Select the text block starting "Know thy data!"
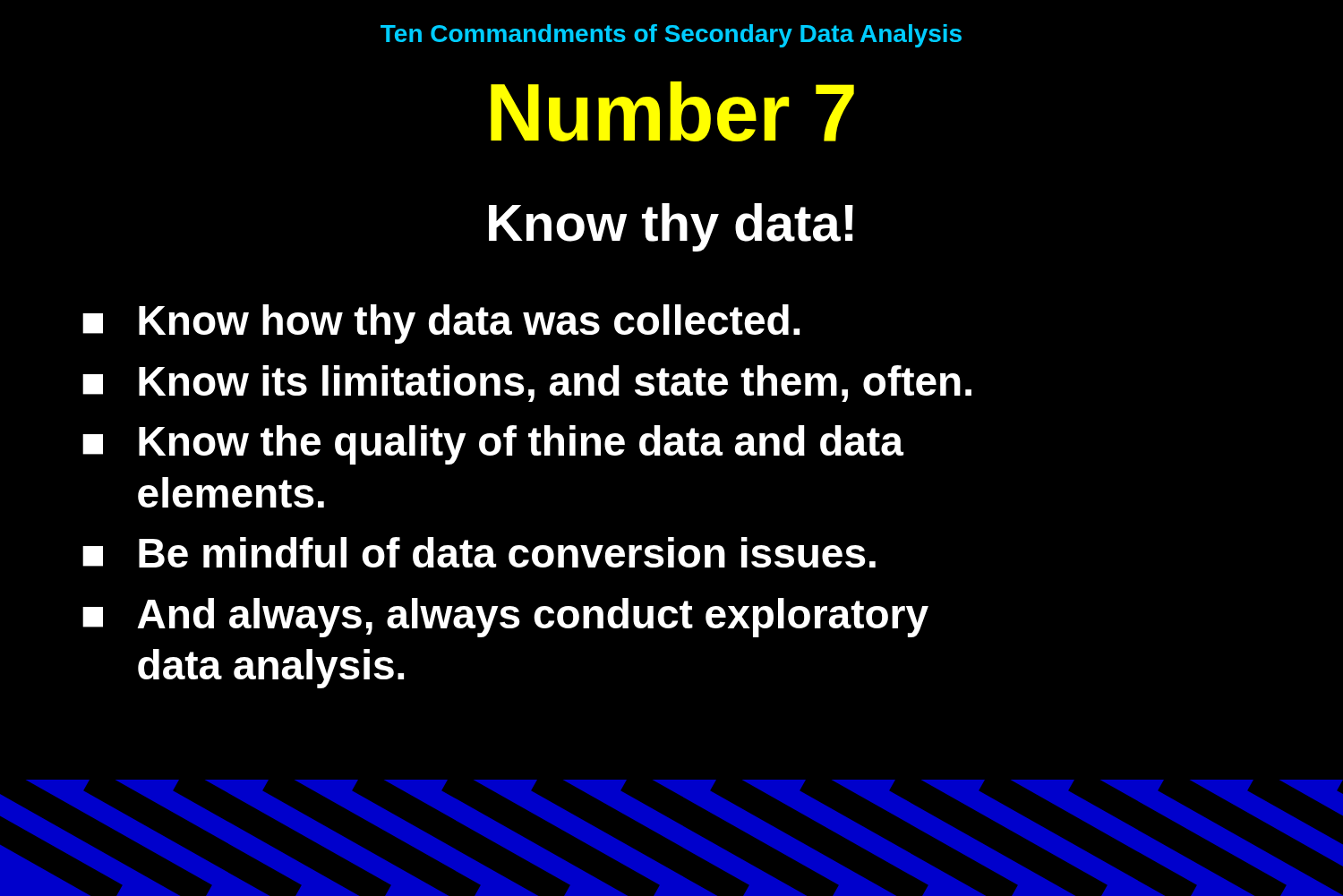The height and width of the screenshot is (896, 1343). pyautogui.click(x=672, y=222)
